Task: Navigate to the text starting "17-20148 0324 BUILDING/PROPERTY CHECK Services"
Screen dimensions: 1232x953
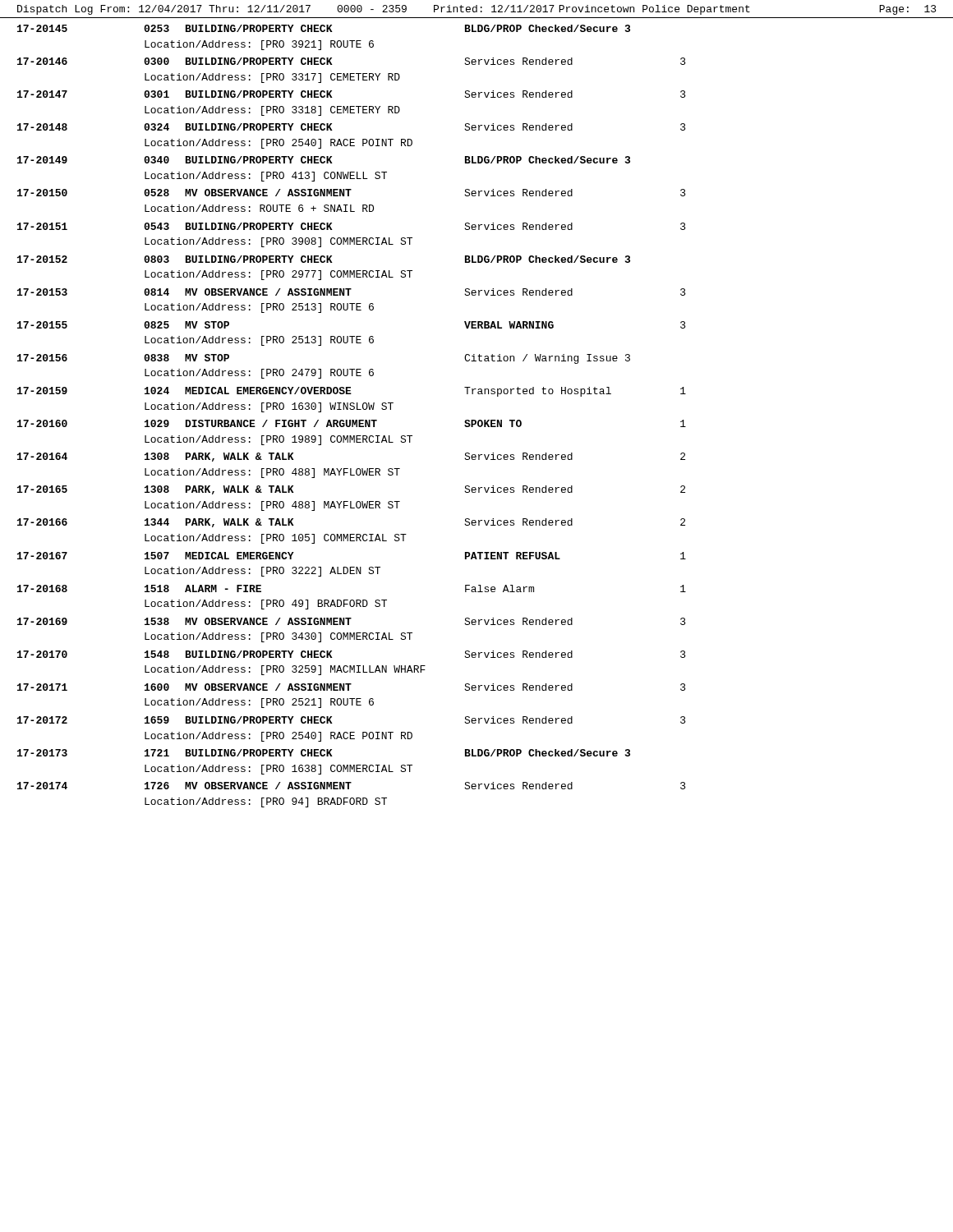Action: click(476, 137)
